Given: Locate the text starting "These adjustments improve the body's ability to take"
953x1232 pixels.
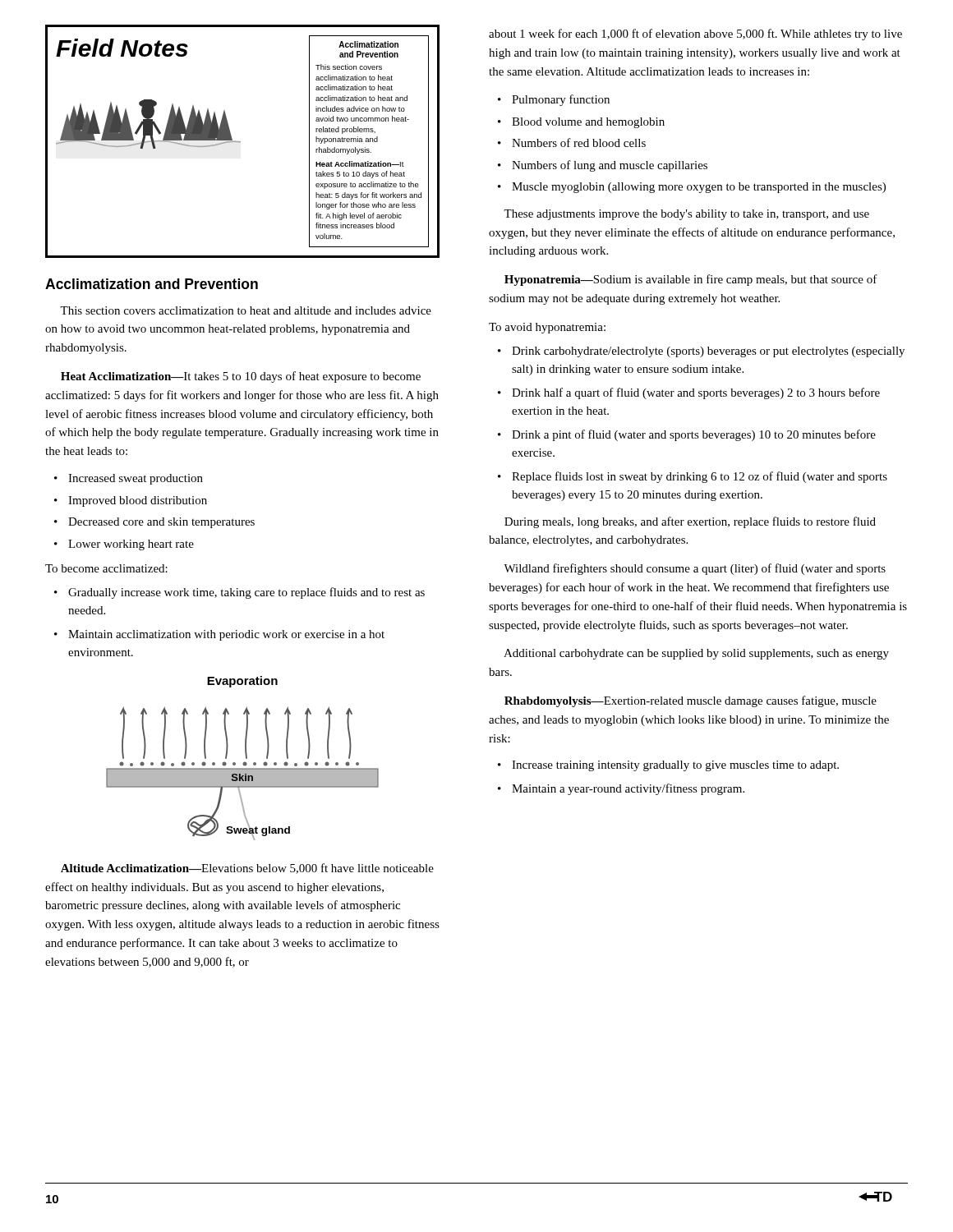Looking at the screenshot, I should (x=692, y=232).
